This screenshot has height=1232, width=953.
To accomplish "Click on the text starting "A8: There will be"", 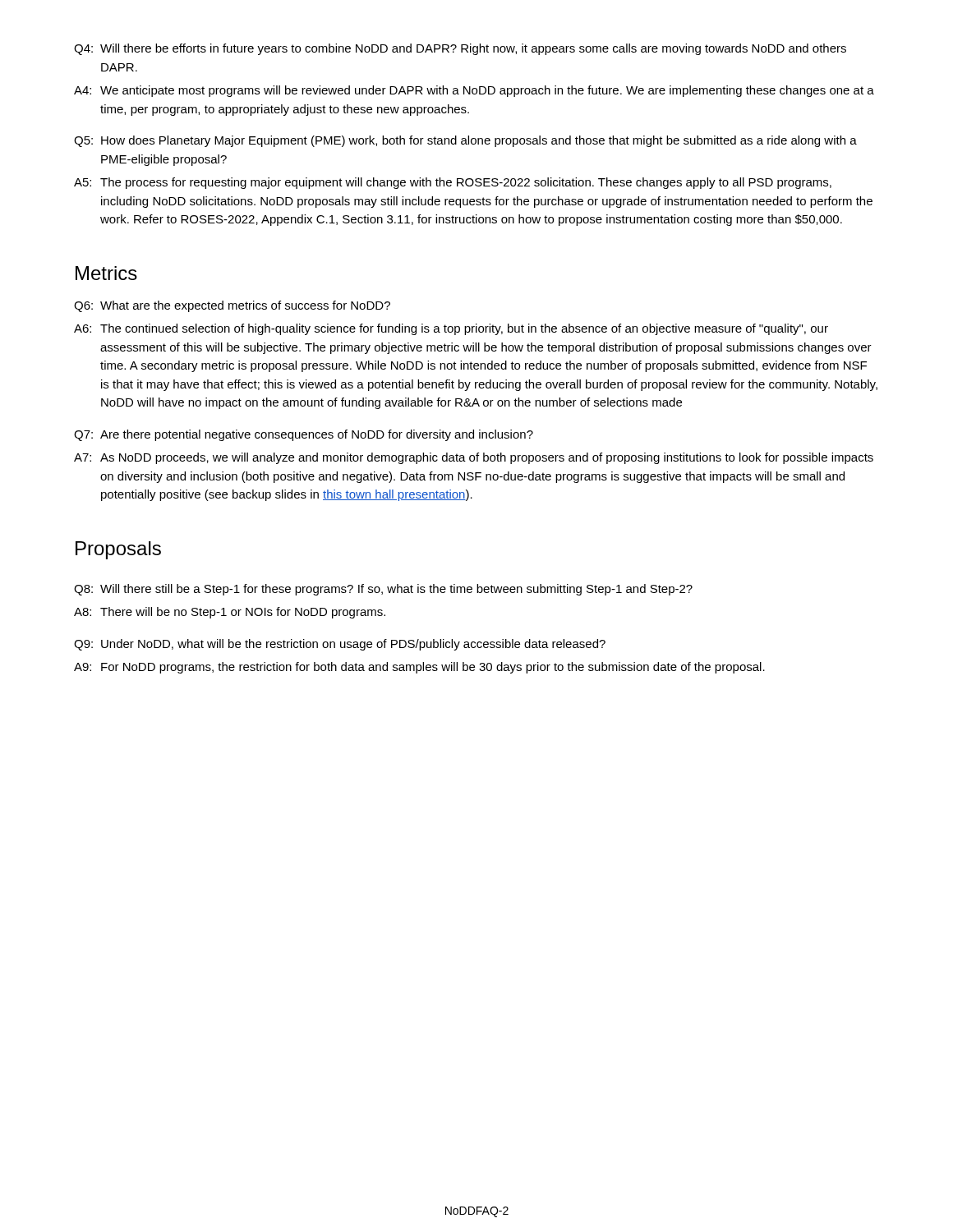I will (x=230, y=613).
